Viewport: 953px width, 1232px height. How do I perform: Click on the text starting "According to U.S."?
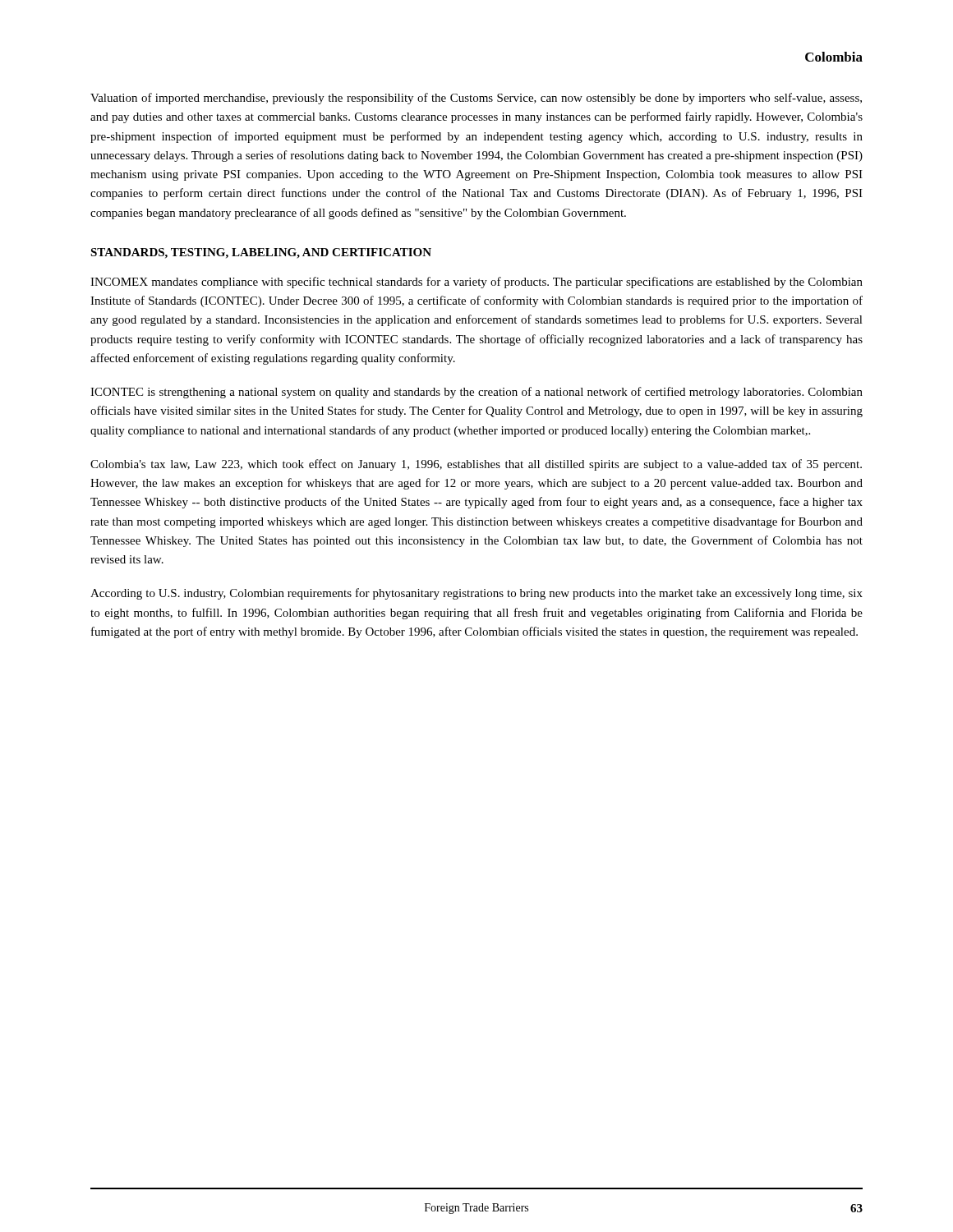tap(476, 612)
